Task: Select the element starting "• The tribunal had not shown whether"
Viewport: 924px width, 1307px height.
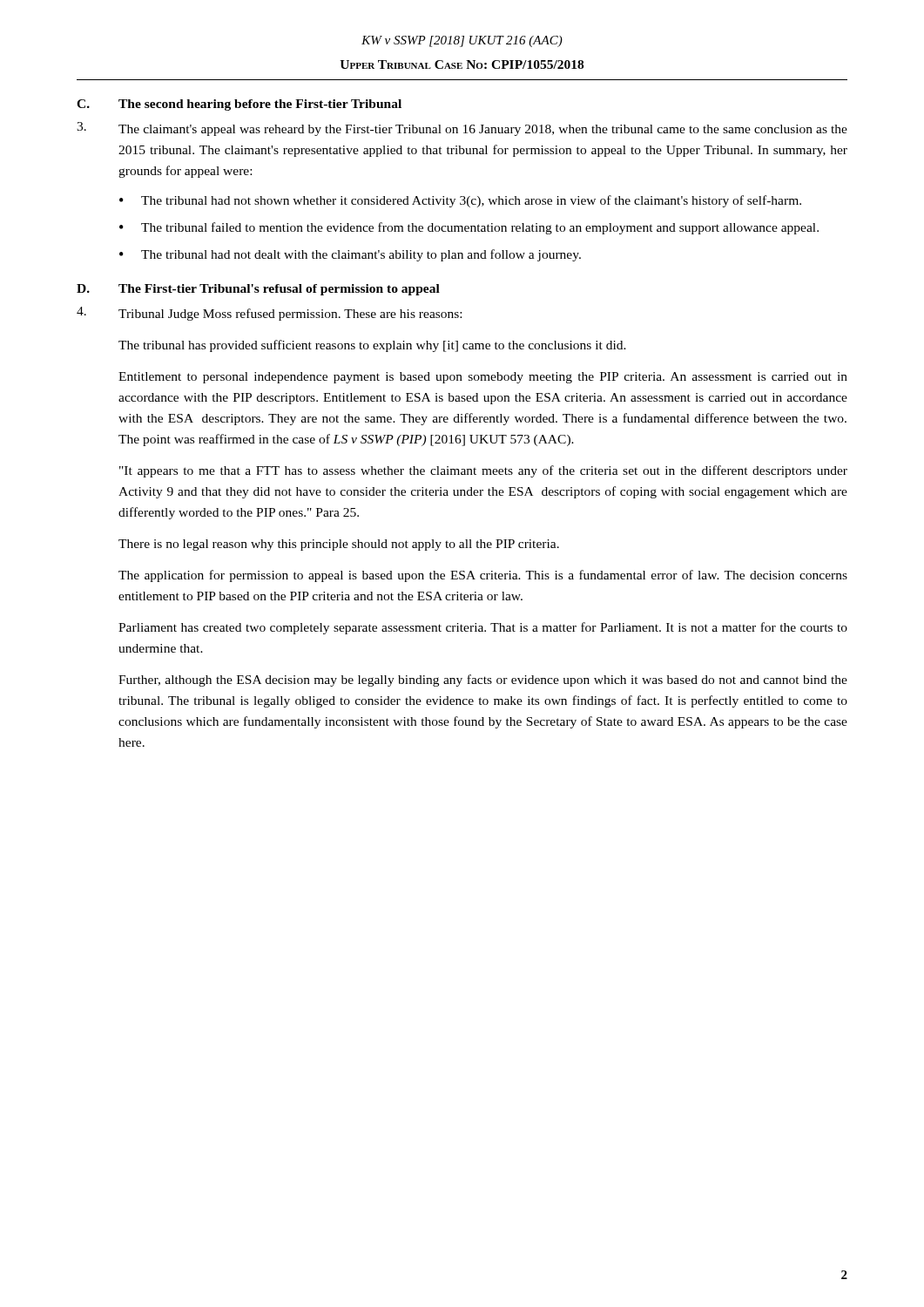Action: point(483,200)
